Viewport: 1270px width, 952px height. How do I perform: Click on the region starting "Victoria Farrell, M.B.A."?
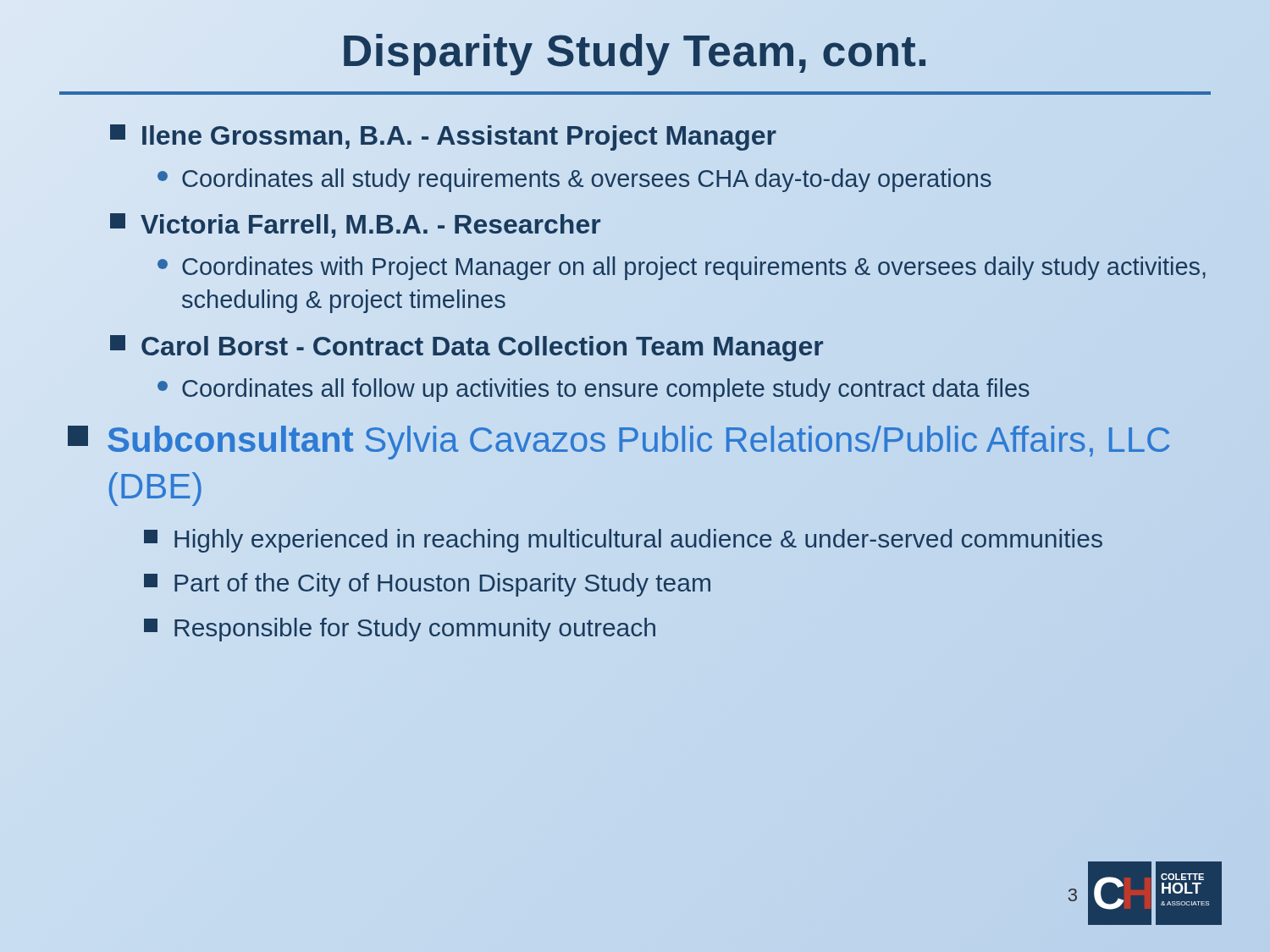click(355, 225)
